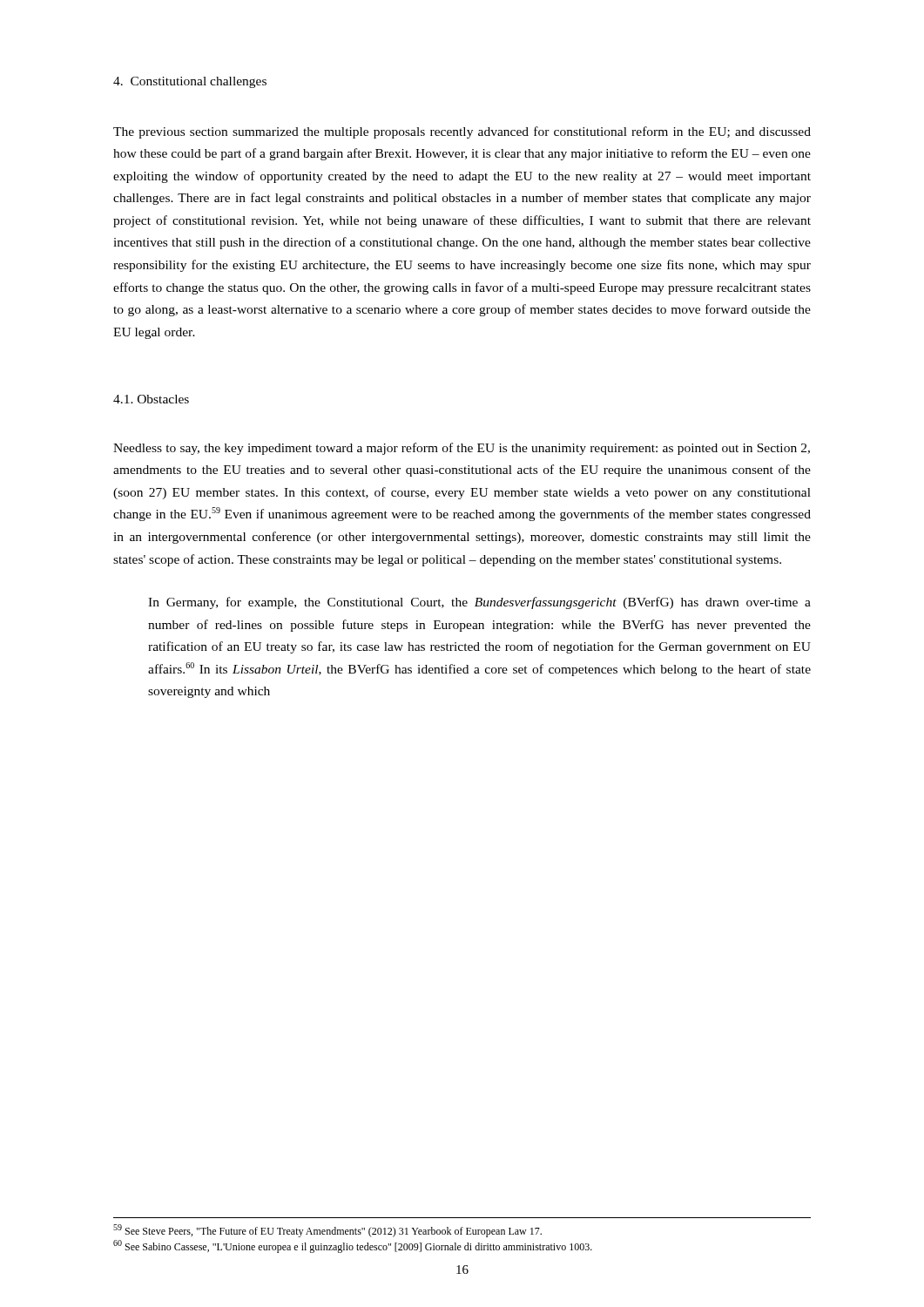Select the text block starting "Needless to say, the key impediment toward a"
This screenshot has width=924, height=1307.
pyautogui.click(x=462, y=503)
